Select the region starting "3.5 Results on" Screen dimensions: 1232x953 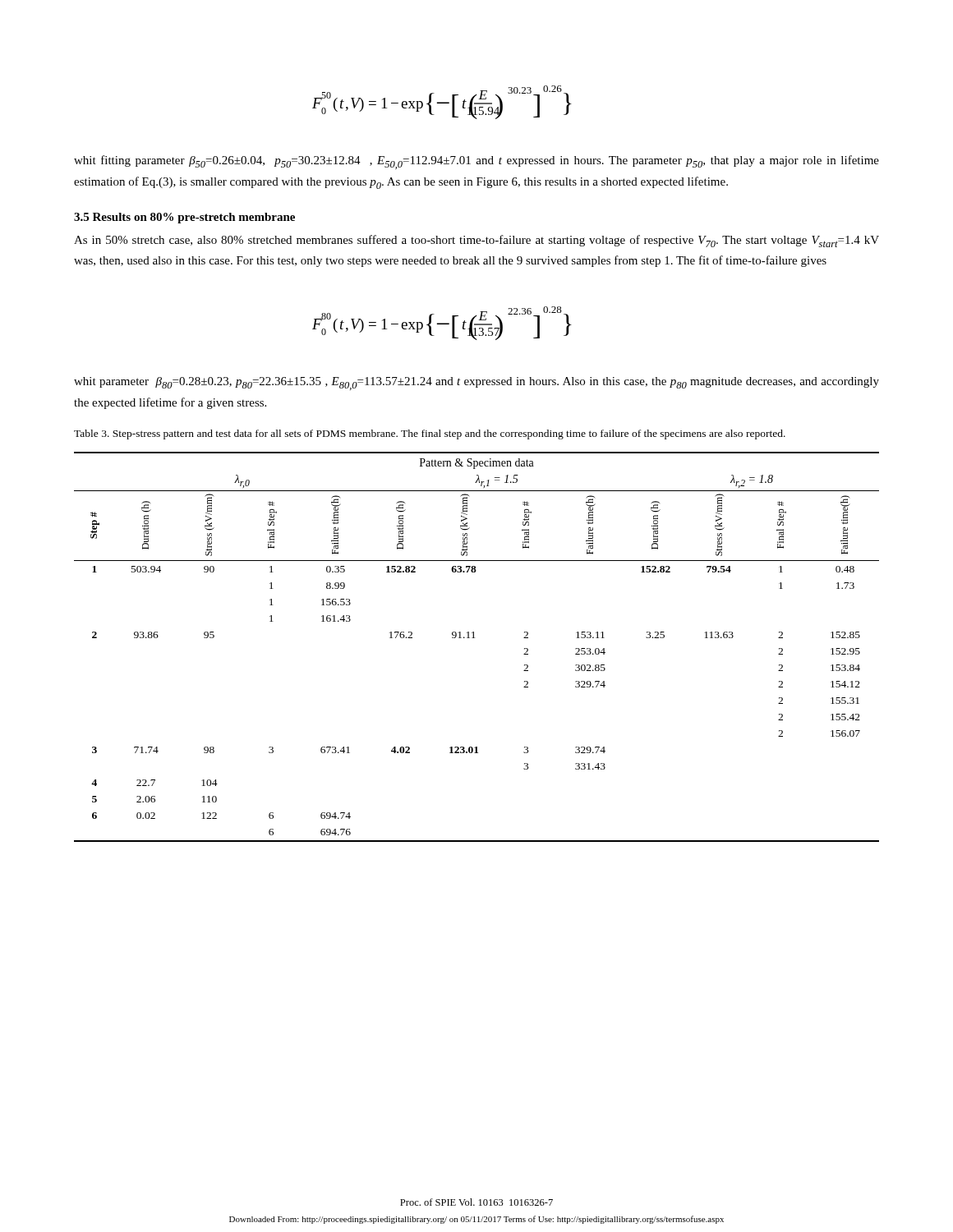coord(185,216)
